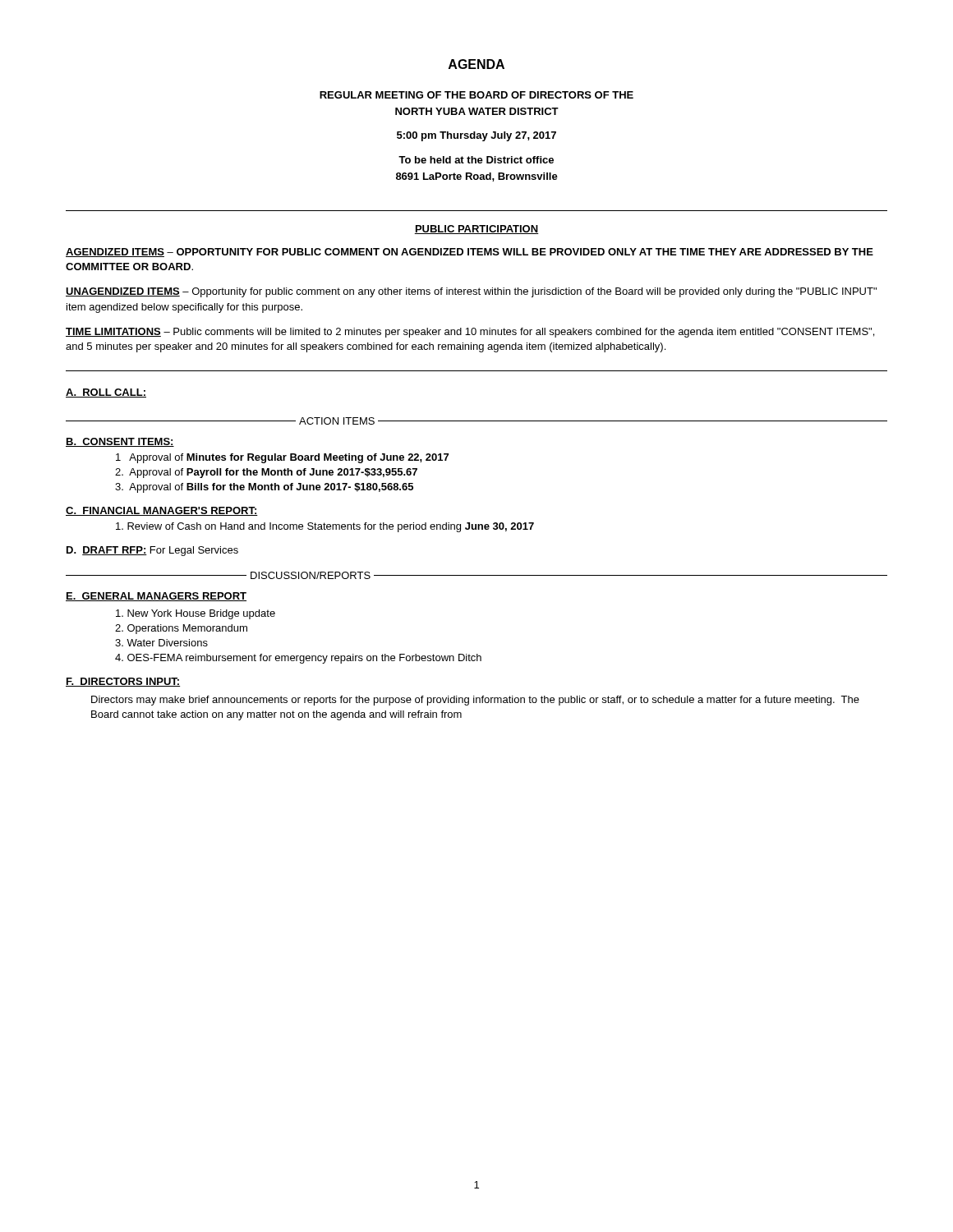This screenshot has height=1232, width=953.
Task: Click on the text block starting "New York House Bridge update"
Action: (x=195, y=613)
